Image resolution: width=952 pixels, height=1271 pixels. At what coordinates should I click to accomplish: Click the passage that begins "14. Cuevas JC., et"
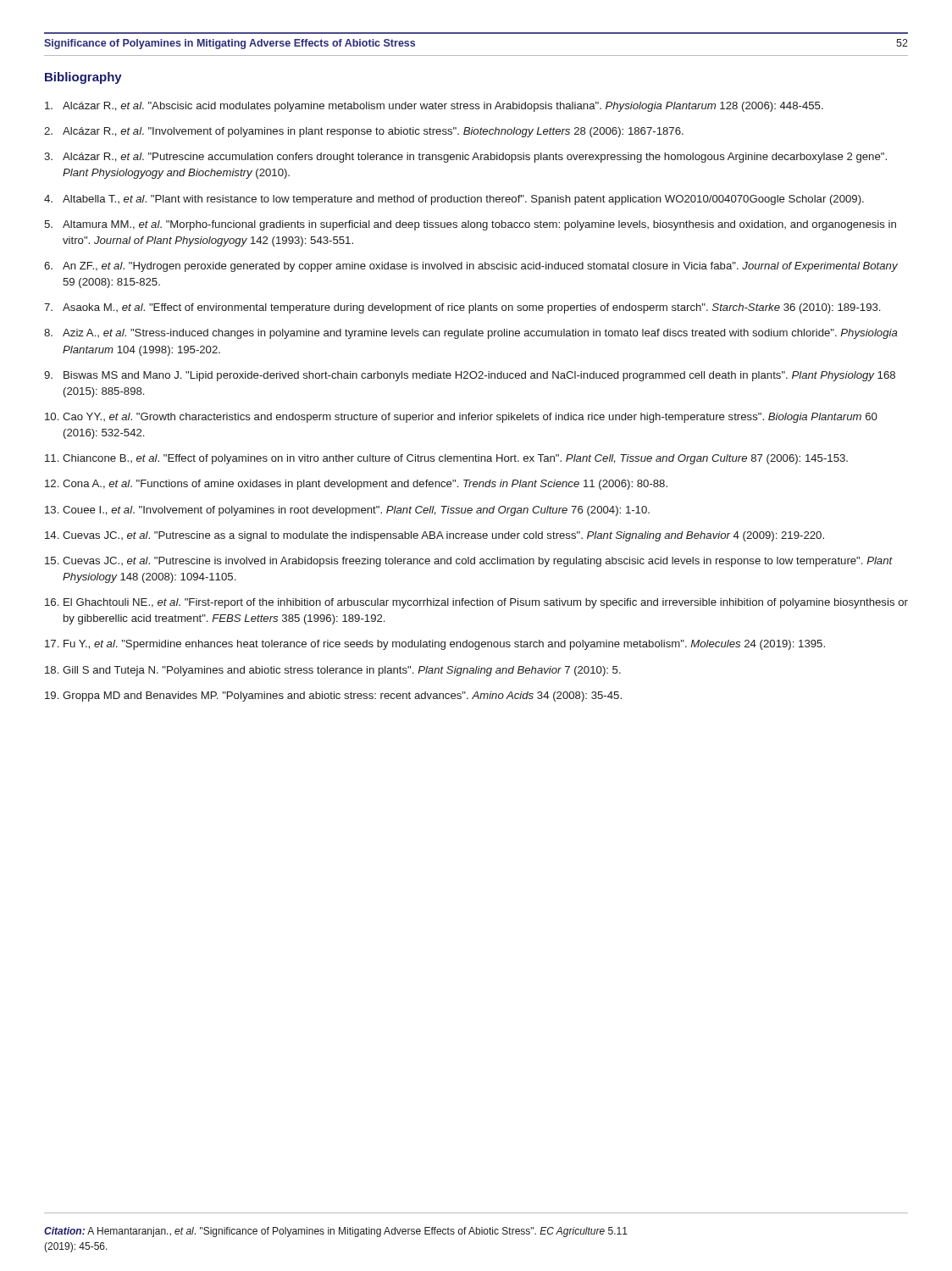pos(476,535)
